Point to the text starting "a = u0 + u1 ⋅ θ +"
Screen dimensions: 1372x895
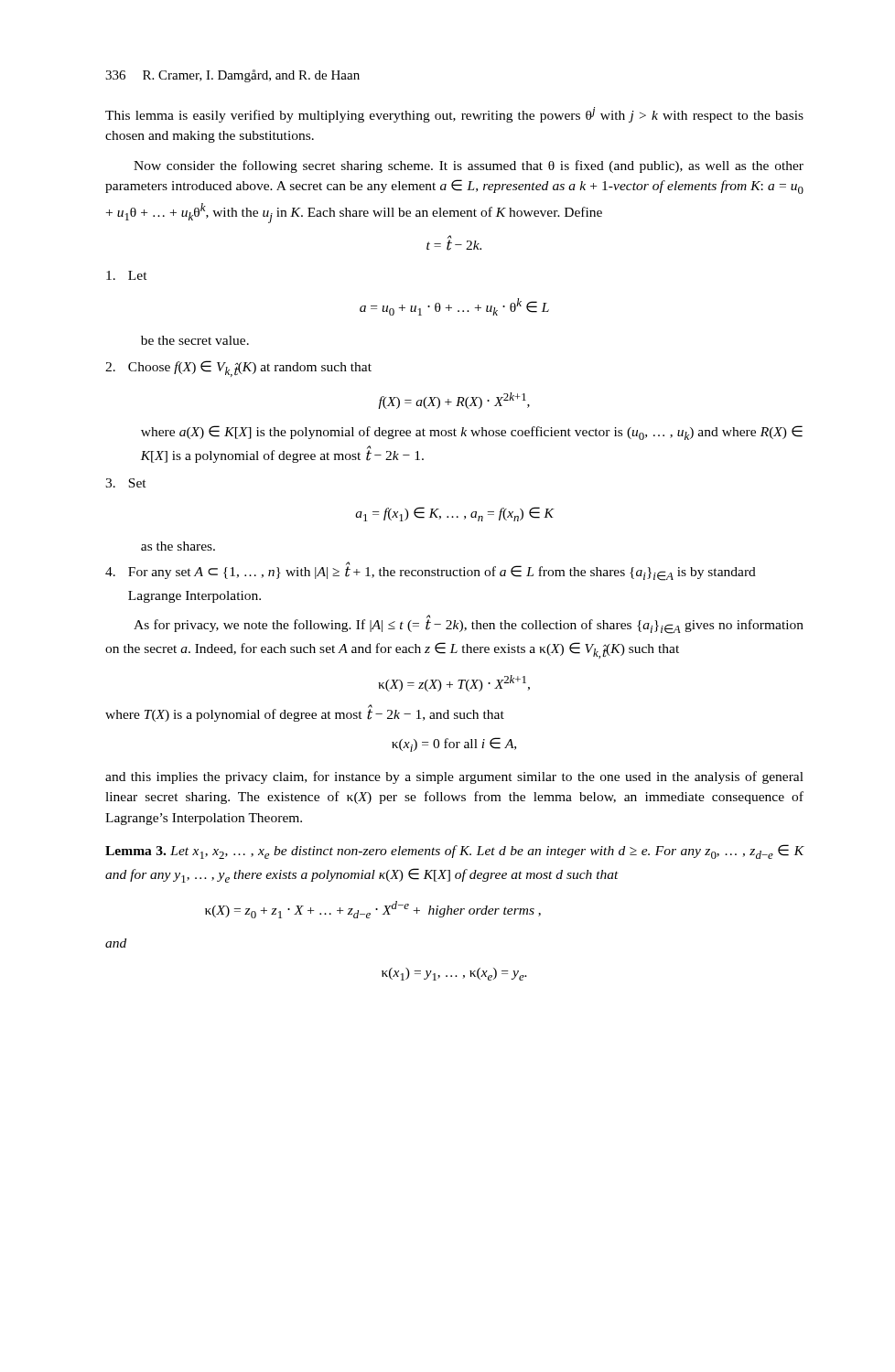(454, 307)
